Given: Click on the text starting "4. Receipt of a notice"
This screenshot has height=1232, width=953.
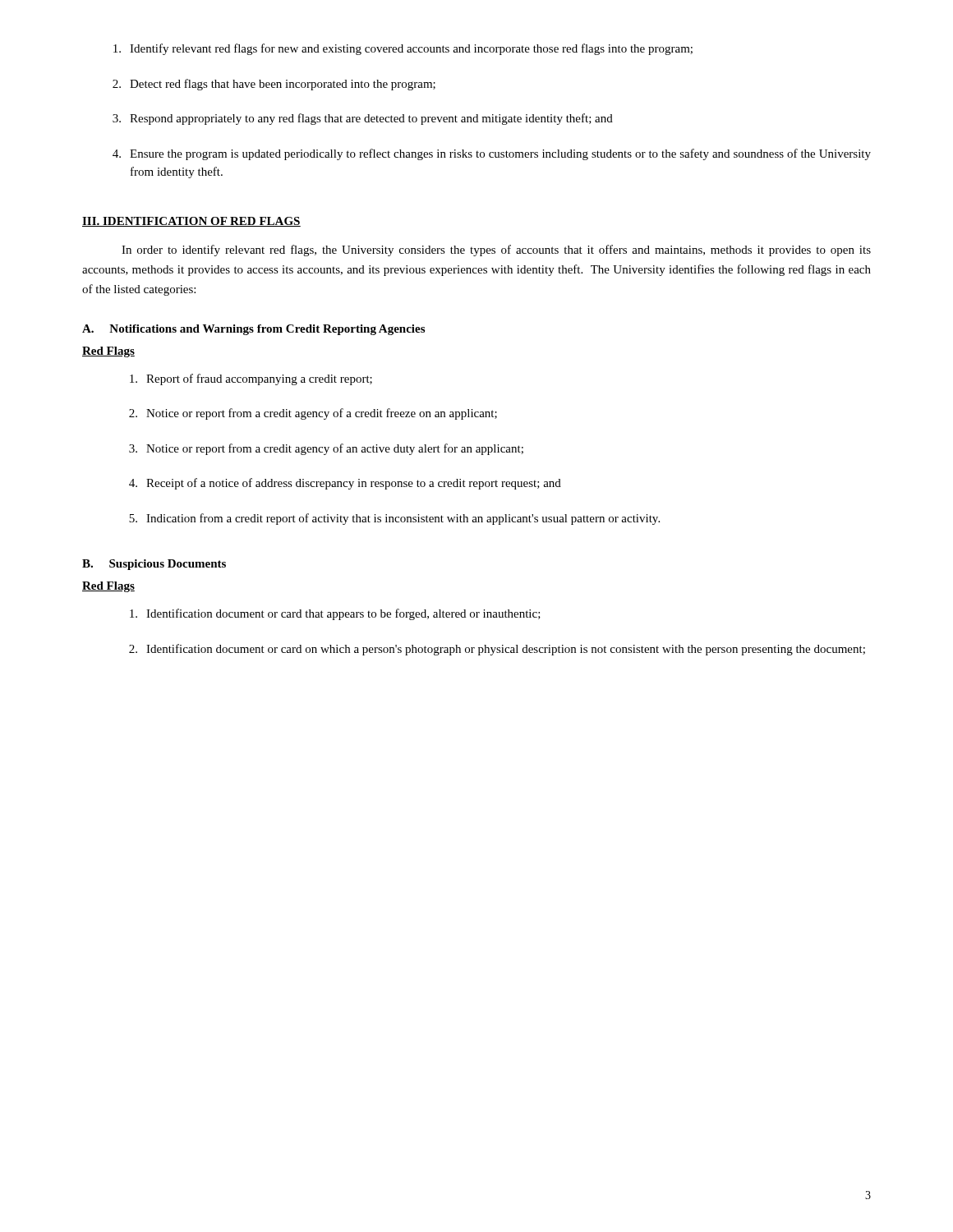Looking at the screenshot, I should [x=490, y=483].
